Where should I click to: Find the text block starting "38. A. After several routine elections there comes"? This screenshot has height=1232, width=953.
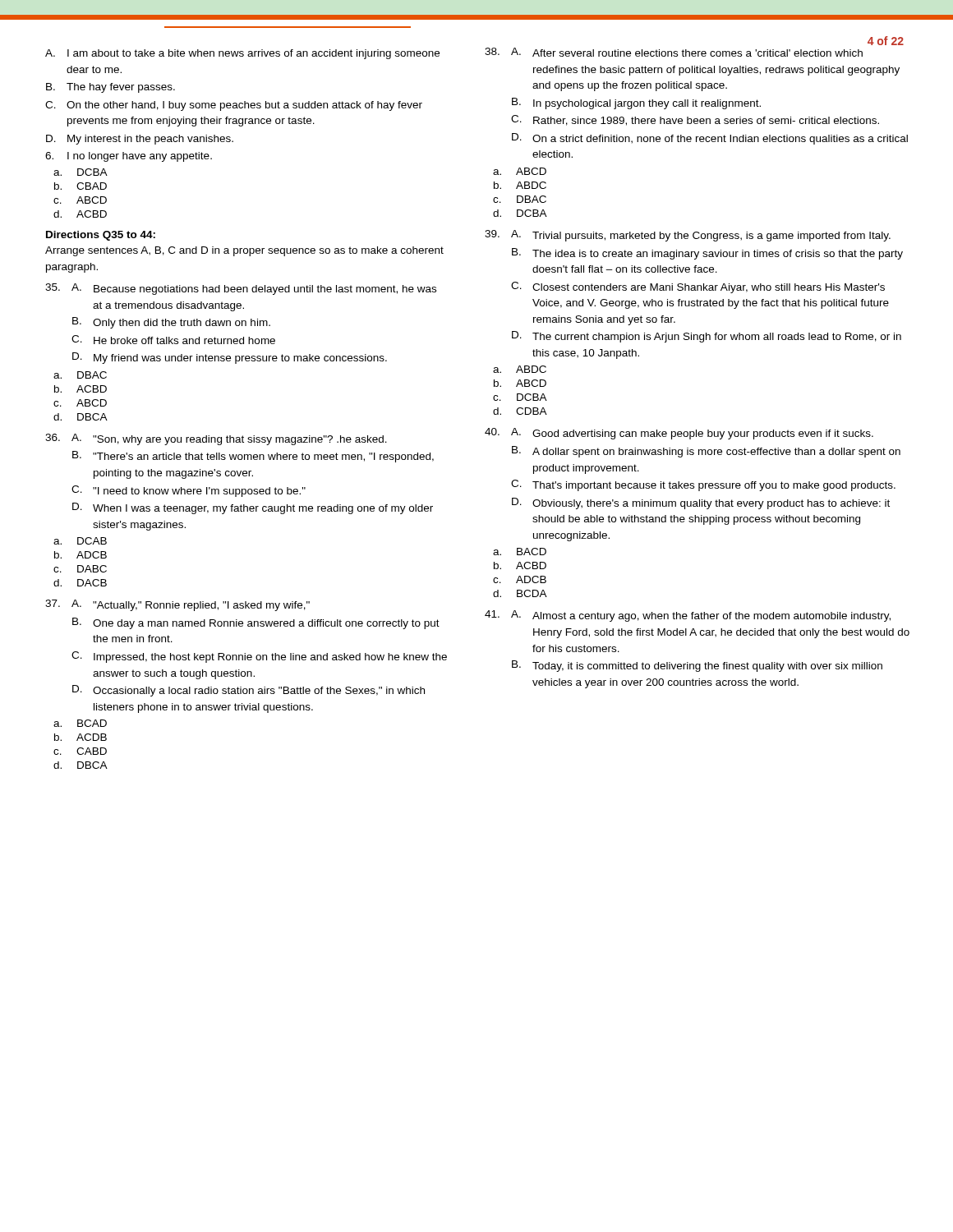click(x=698, y=69)
